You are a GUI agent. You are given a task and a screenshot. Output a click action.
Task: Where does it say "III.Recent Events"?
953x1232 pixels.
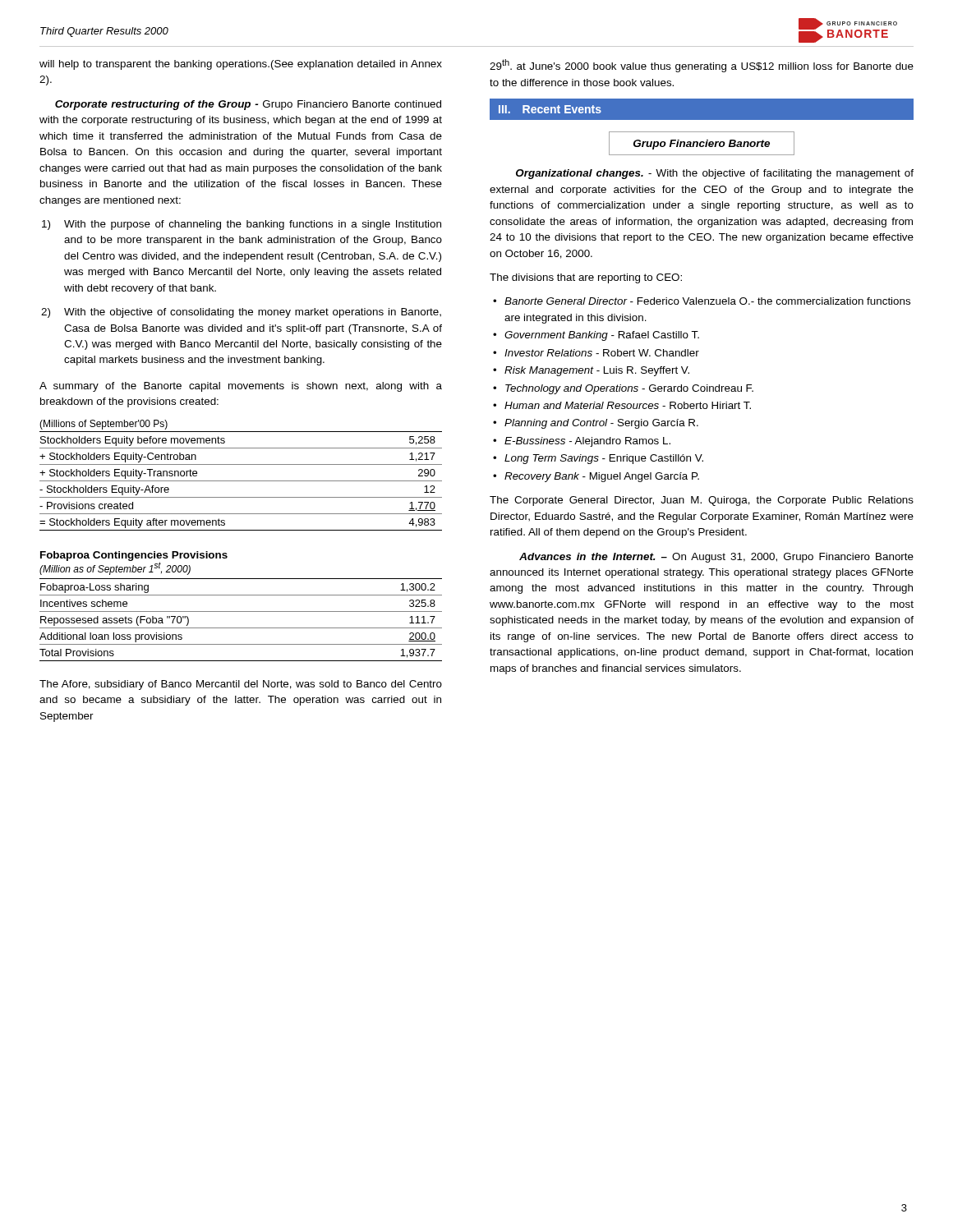(550, 110)
